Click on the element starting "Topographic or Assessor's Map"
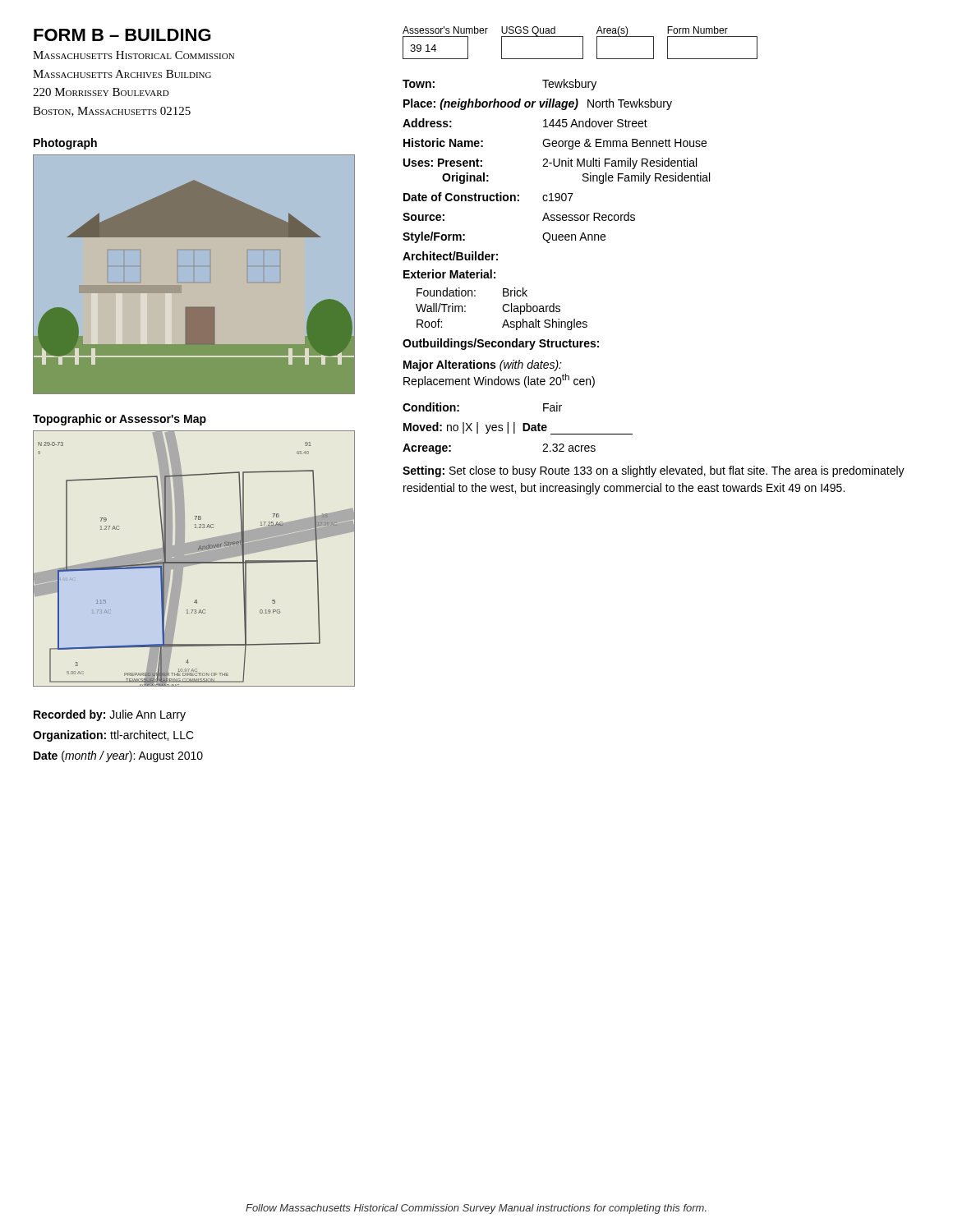This screenshot has width=953, height=1232. click(120, 419)
